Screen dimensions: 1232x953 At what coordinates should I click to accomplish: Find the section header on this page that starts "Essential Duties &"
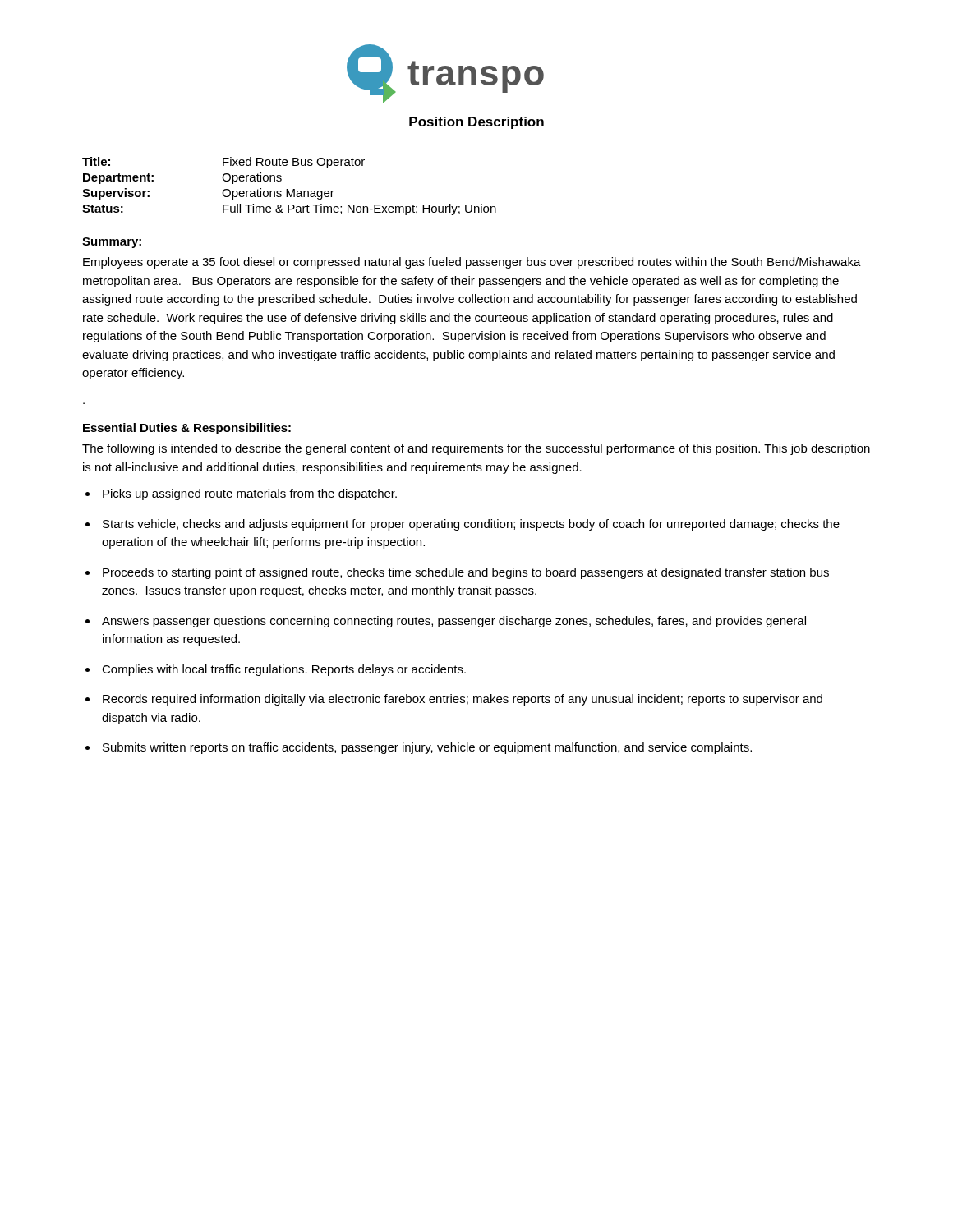(187, 428)
